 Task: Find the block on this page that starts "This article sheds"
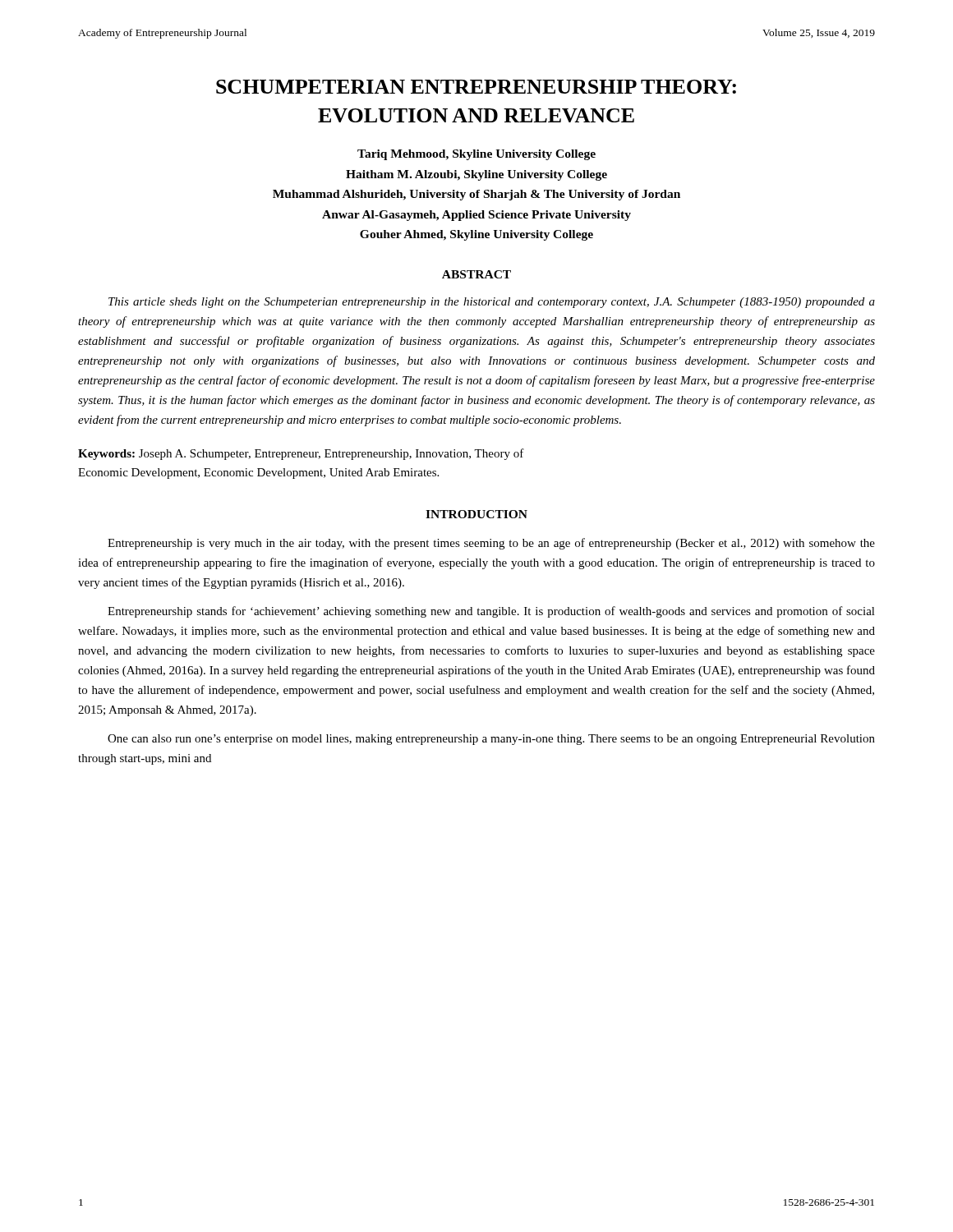(x=476, y=360)
